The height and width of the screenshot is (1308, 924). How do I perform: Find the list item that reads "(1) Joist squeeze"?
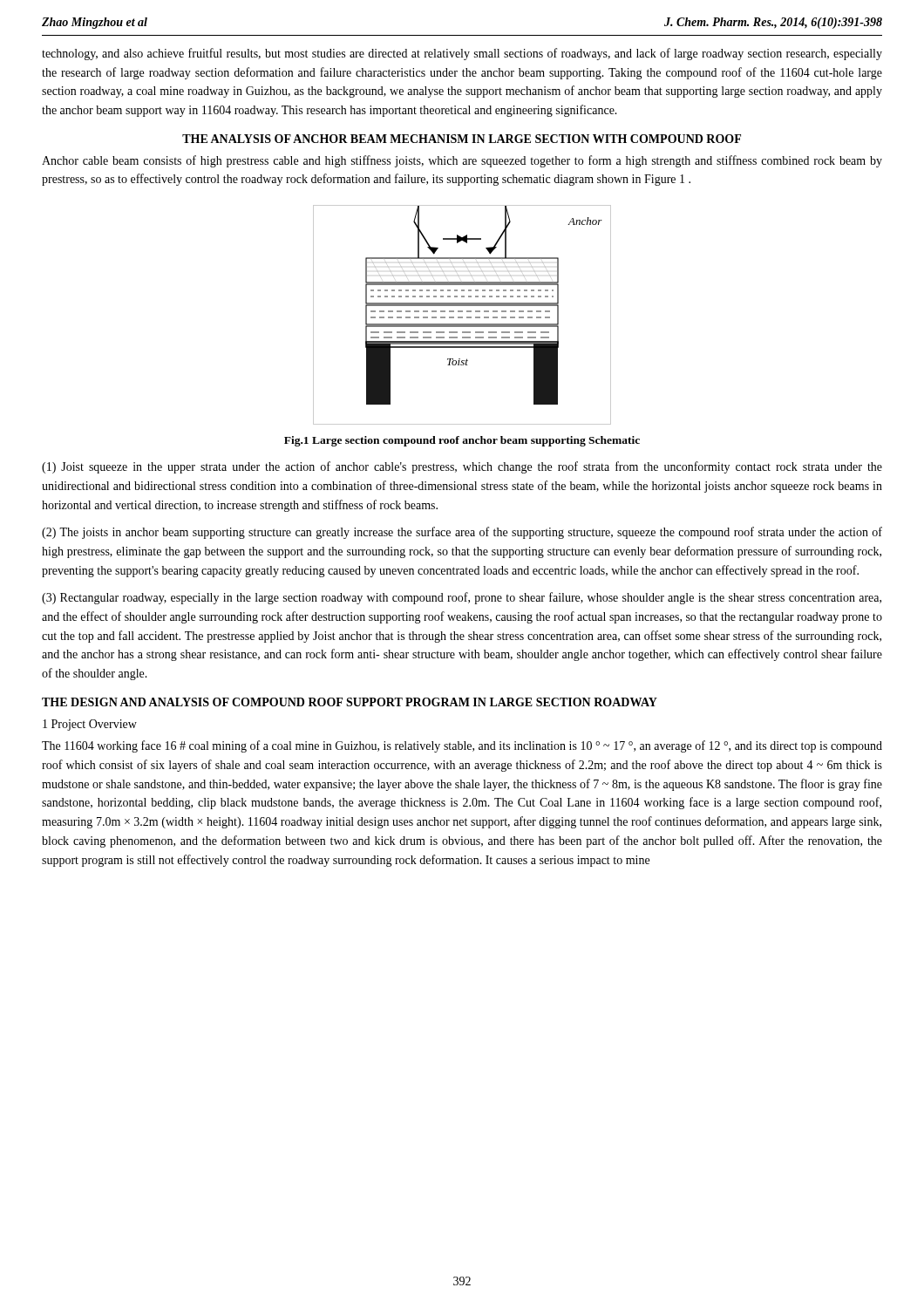coord(462,486)
